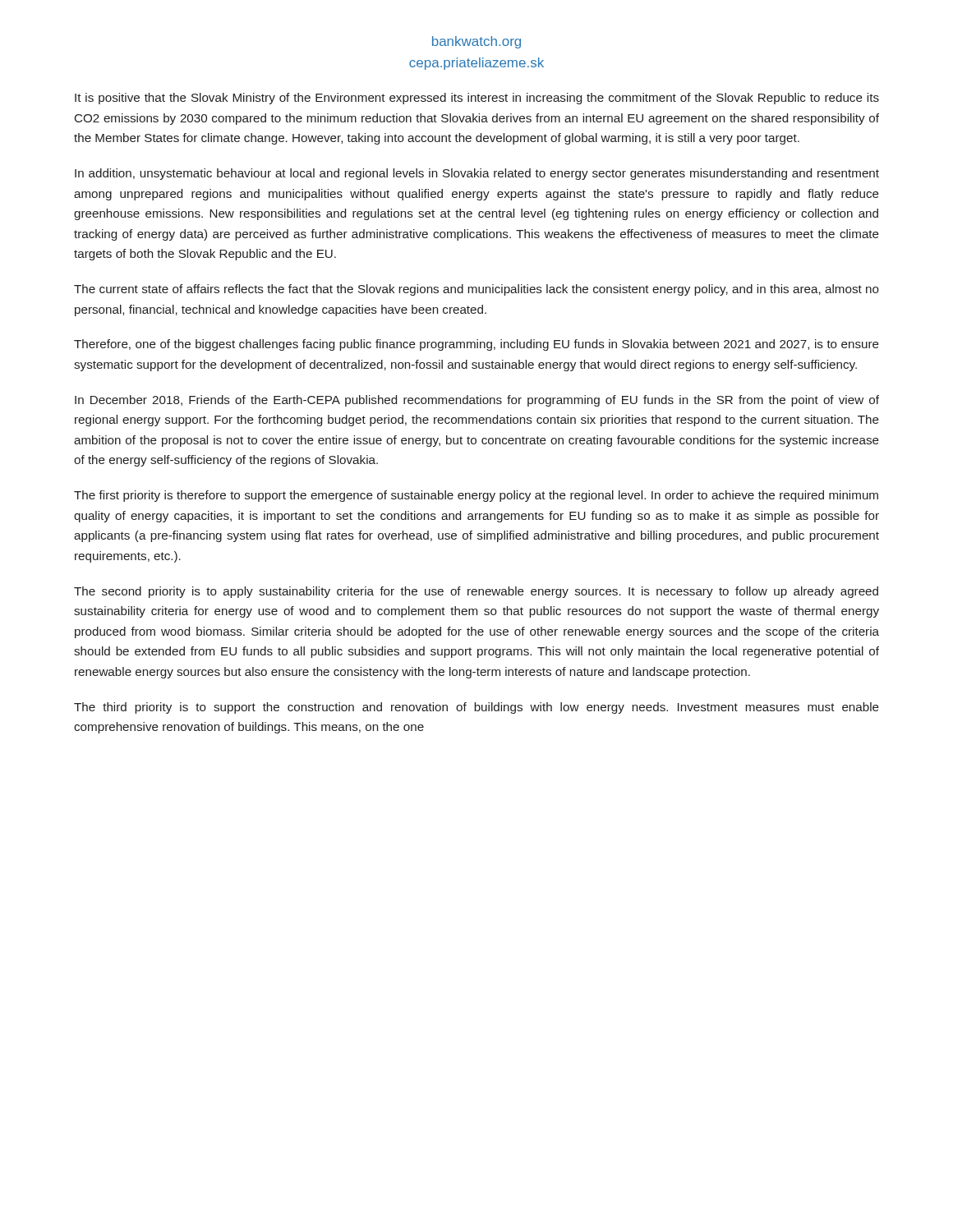The width and height of the screenshot is (953, 1232).
Task: Click on the text block that reads "It is positive that the Slovak Ministry of"
Action: click(476, 118)
